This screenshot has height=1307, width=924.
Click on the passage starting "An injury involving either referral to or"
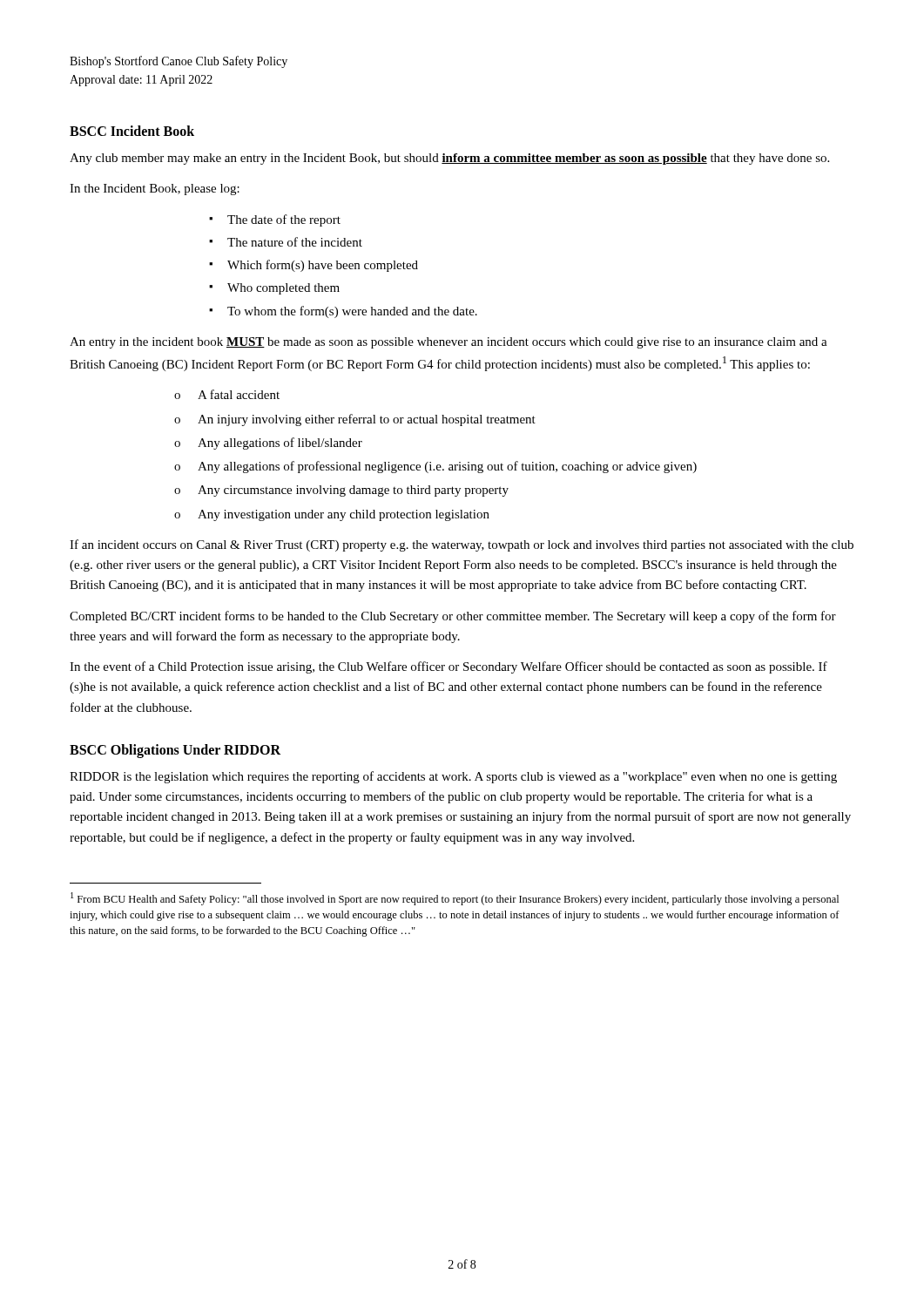pos(367,419)
